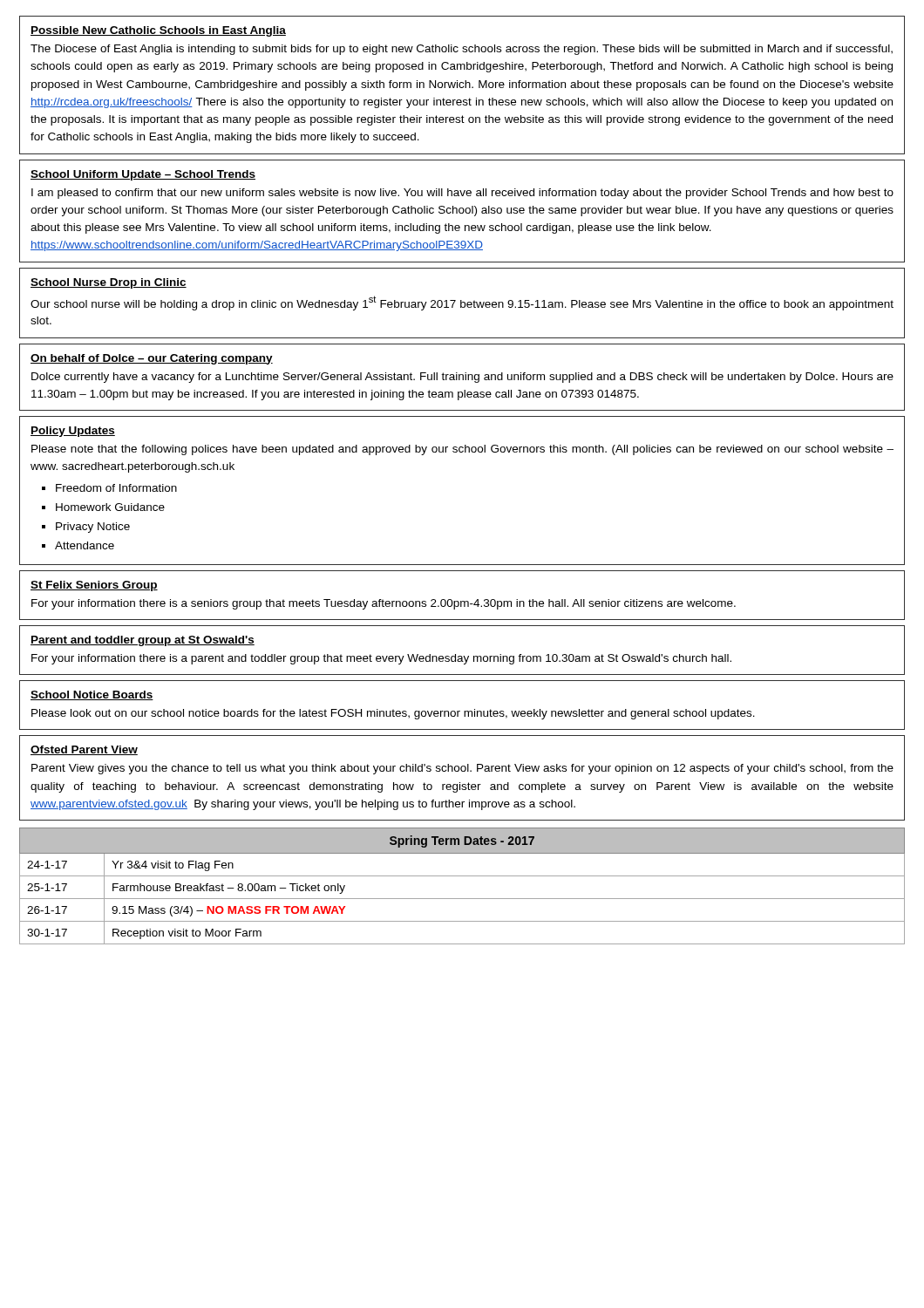Navigate to the block starting "I am pleased to confirm that our"
This screenshot has height=1308, width=924.
coord(462,219)
